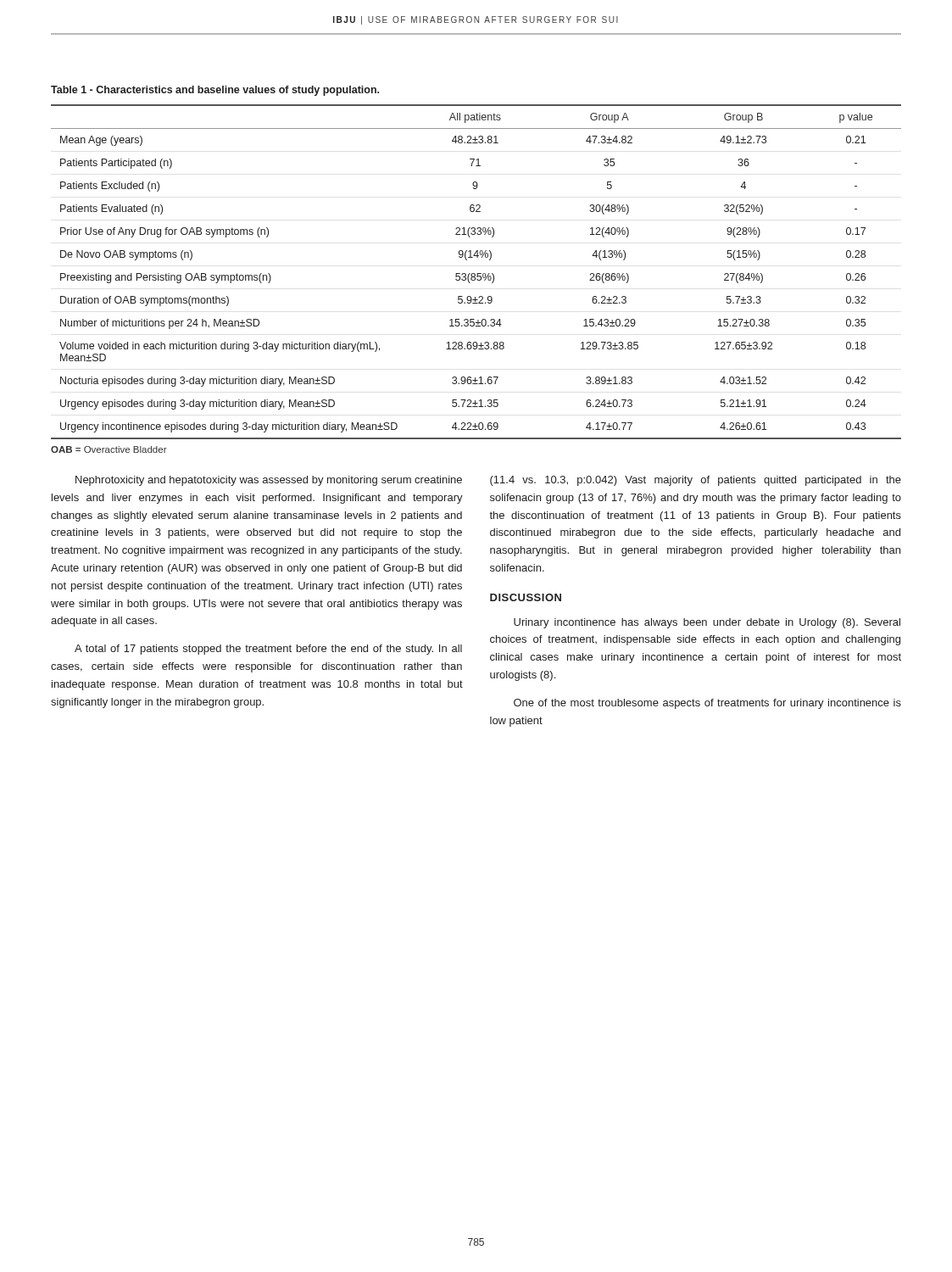
Task: Click on the caption containing "Table 1 - Characteristics and baseline values"
Action: [x=215, y=90]
